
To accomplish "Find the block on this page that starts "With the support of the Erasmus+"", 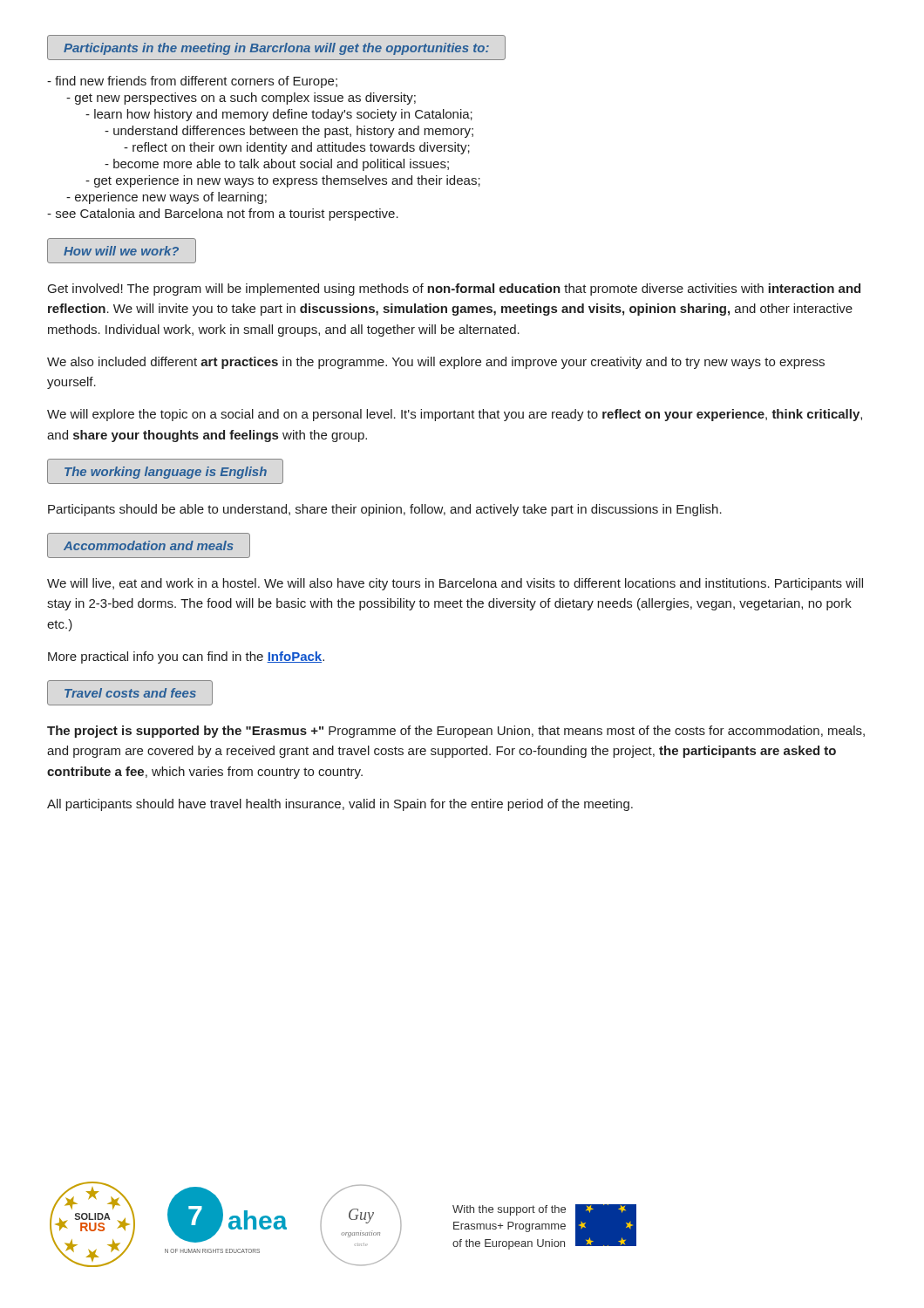I will tap(509, 1226).
